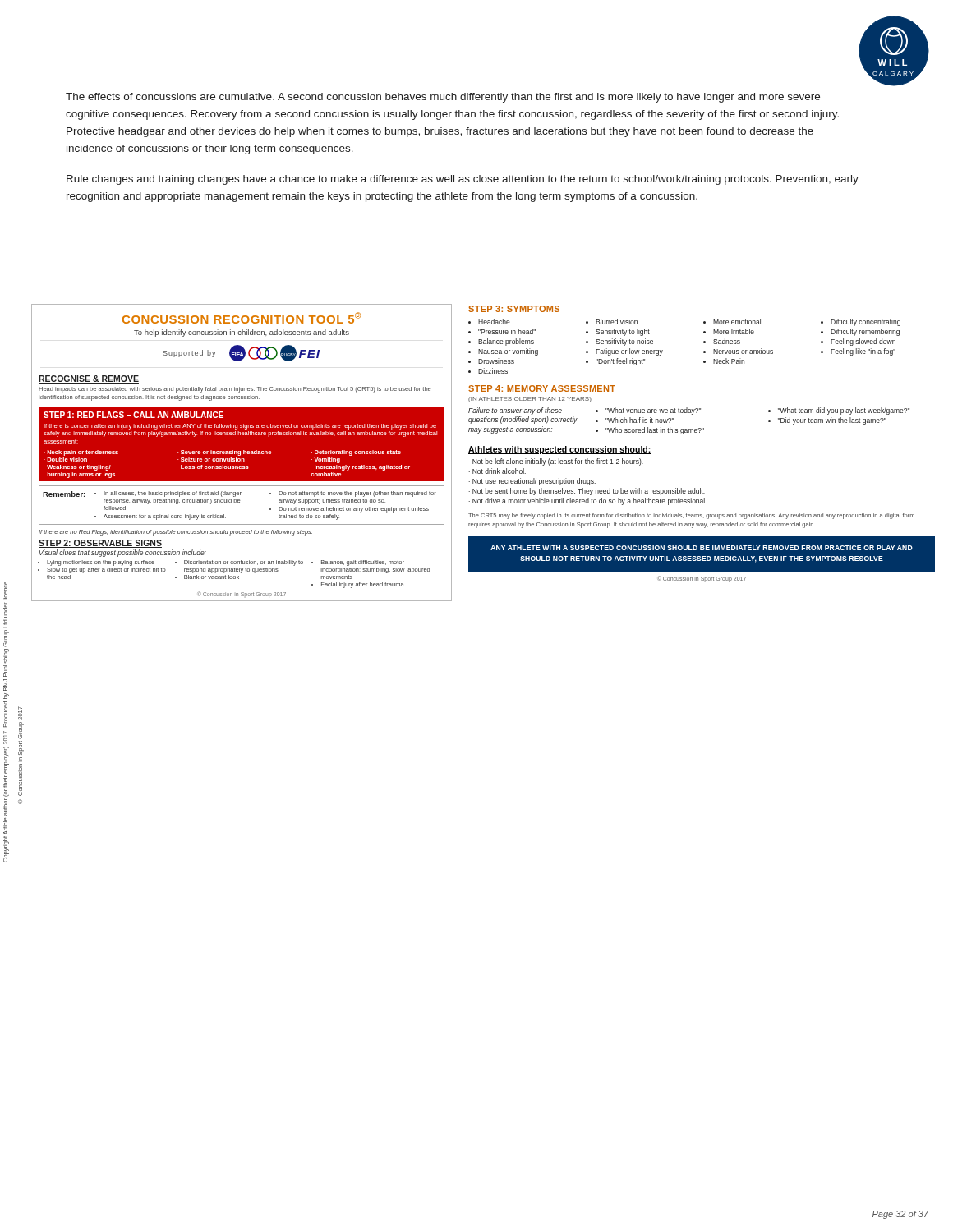The width and height of the screenshot is (953, 1232).
Task: Point to "STEP 3: SYMPTOMS"
Action: (x=514, y=309)
